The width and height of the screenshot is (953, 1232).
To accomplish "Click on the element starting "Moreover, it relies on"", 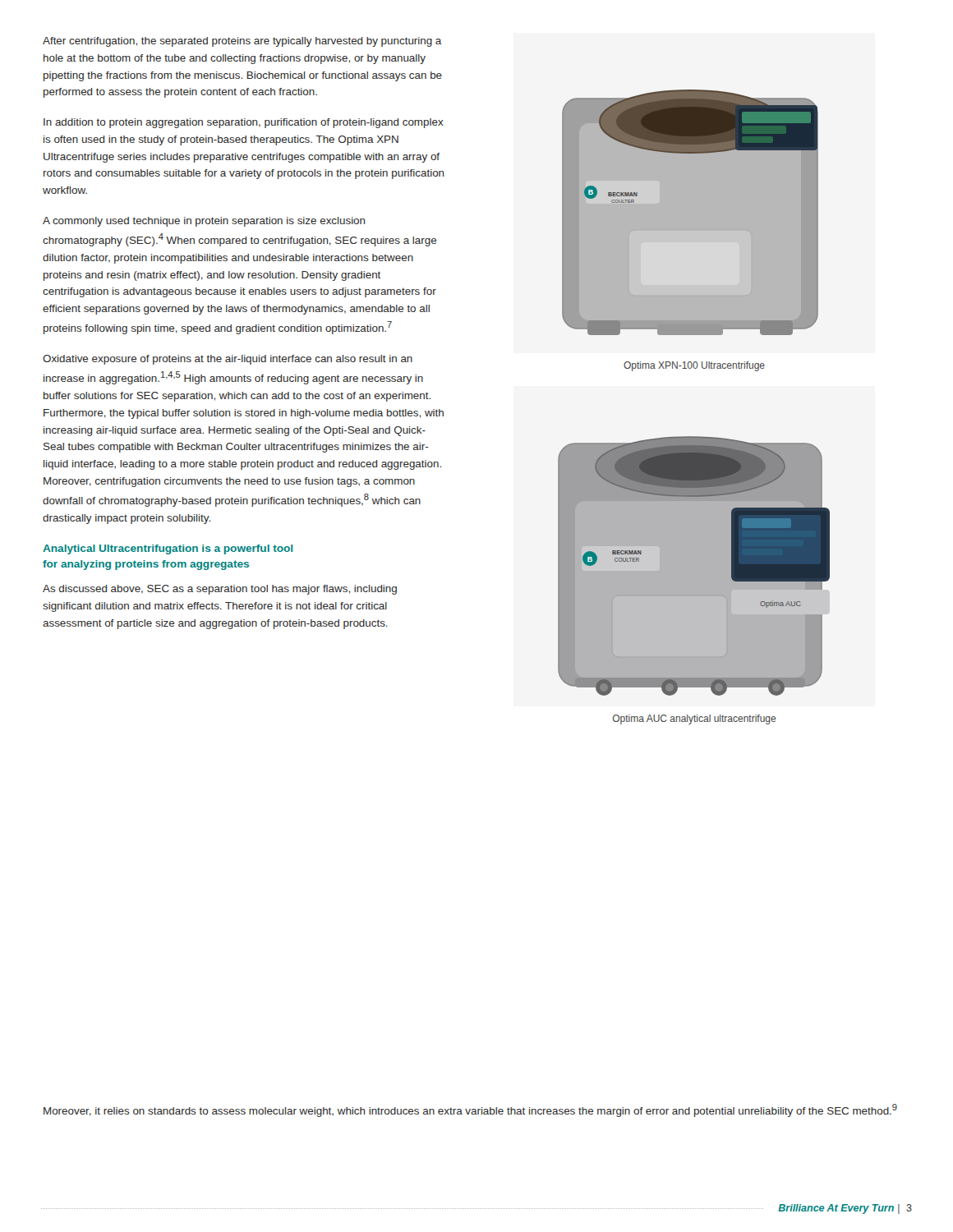I will (x=470, y=1110).
